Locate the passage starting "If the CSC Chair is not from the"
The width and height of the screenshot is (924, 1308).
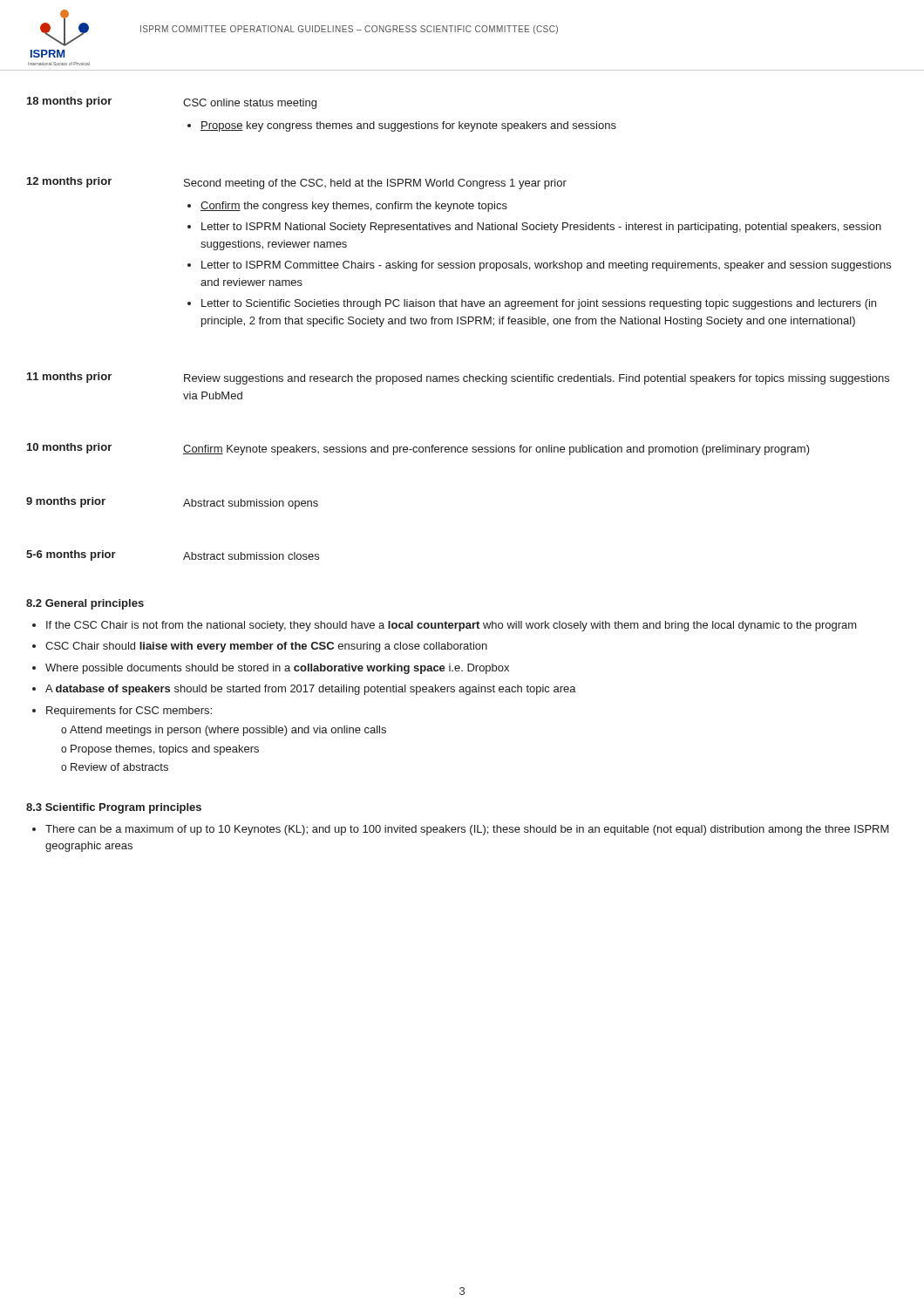pos(451,624)
